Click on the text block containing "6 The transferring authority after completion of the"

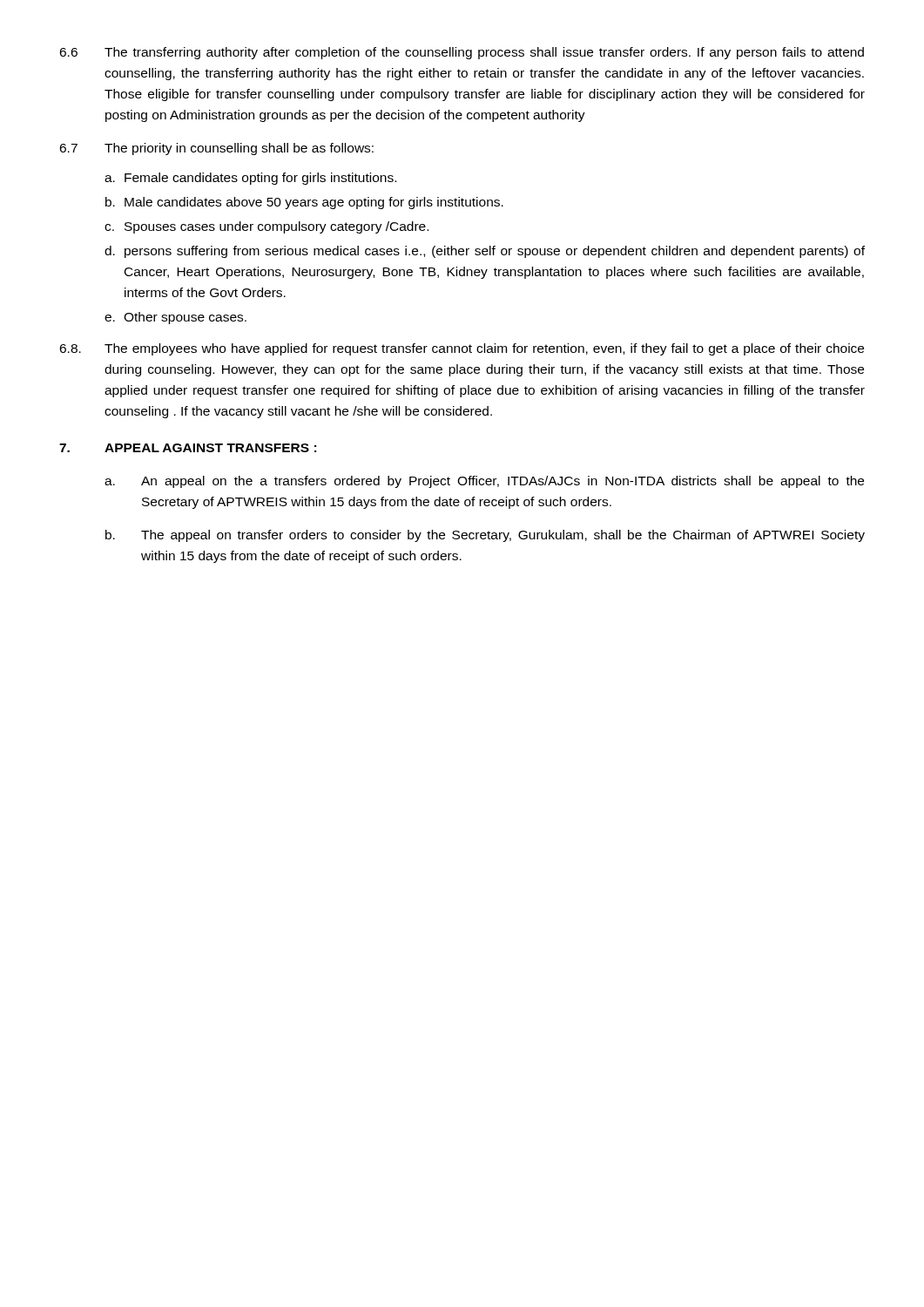coord(462,84)
